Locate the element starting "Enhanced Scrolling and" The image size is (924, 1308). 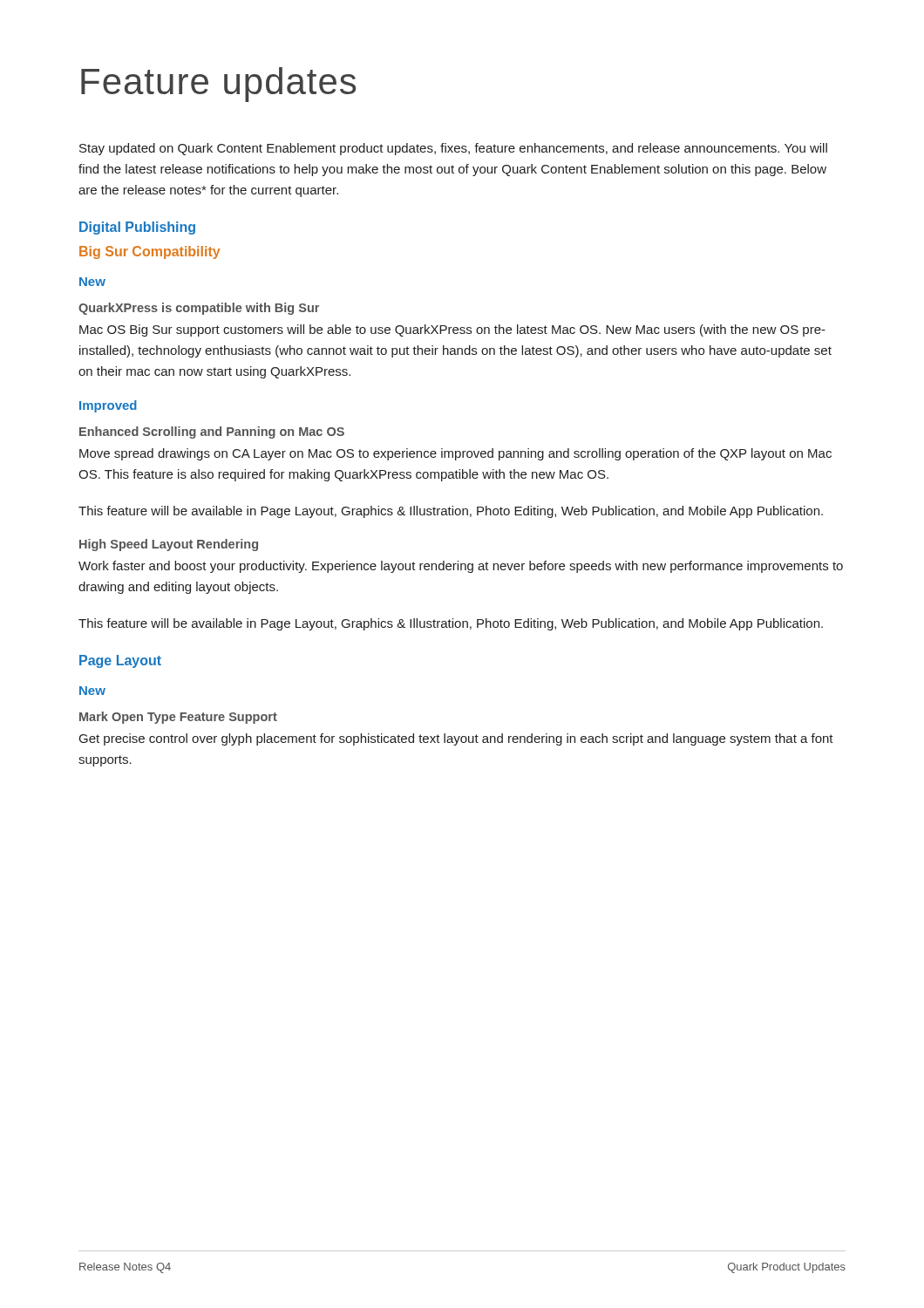[212, 432]
